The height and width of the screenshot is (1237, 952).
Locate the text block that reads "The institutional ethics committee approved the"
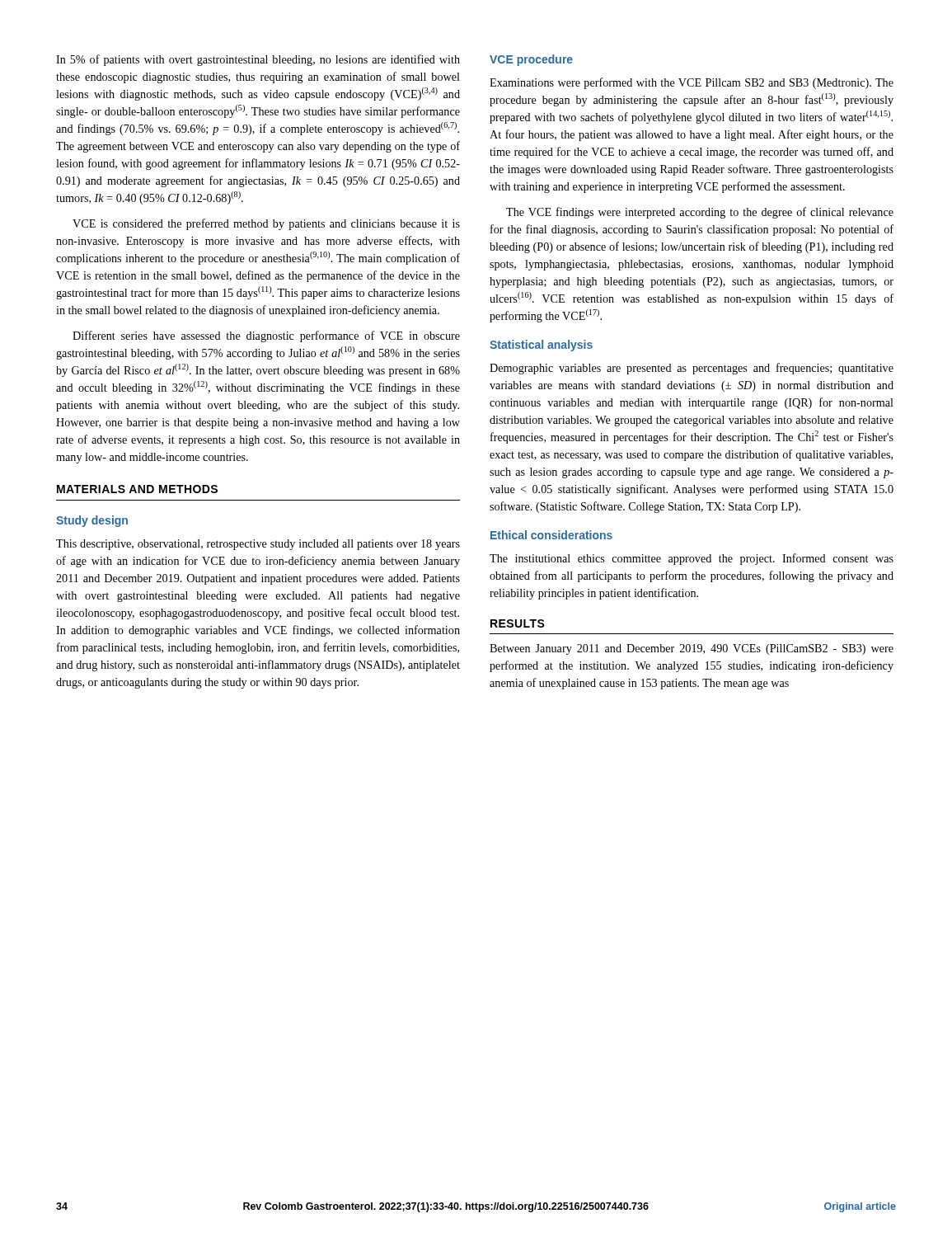(x=692, y=576)
